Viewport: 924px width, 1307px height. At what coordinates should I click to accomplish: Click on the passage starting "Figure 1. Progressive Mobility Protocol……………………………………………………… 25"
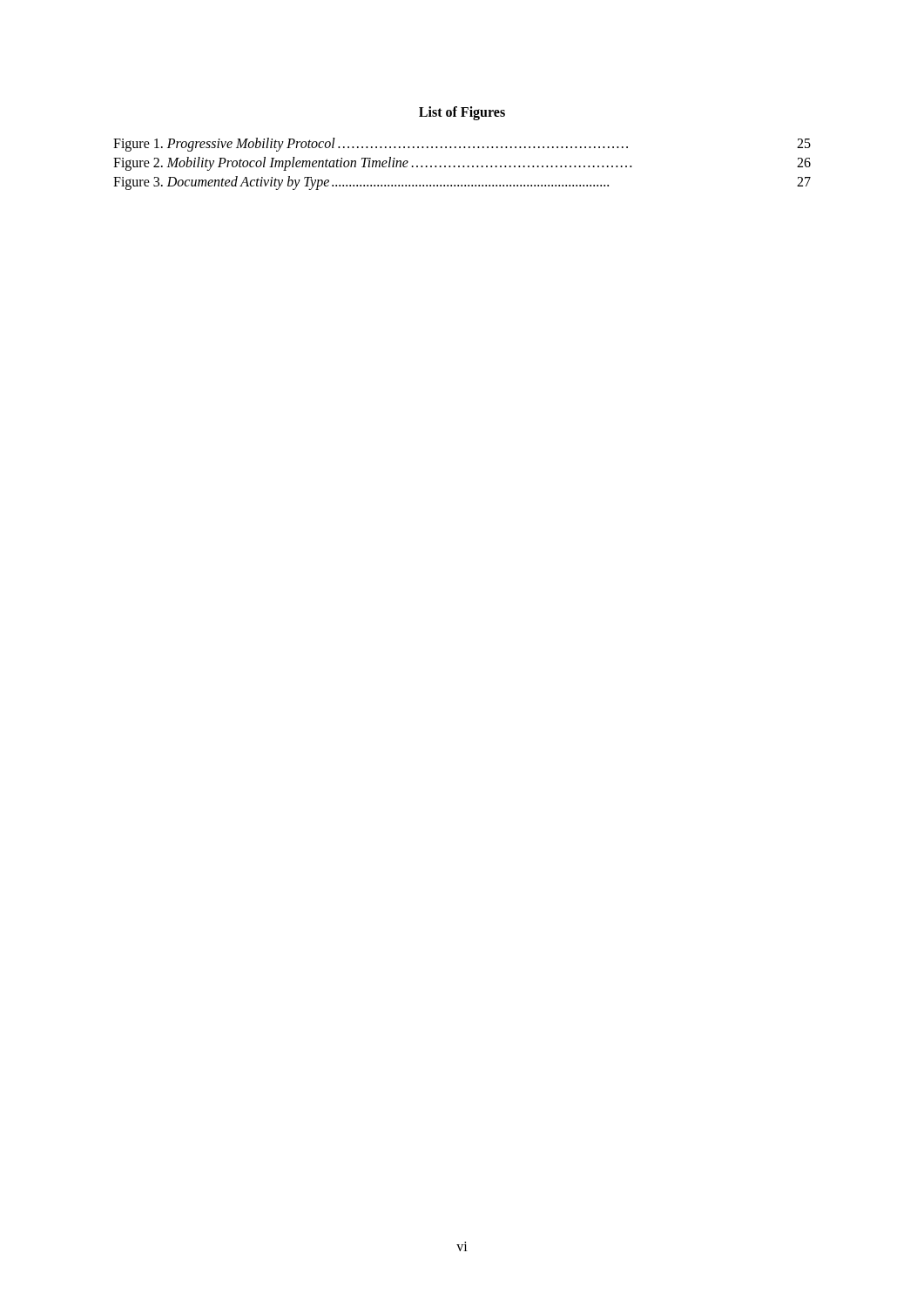[x=462, y=144]
